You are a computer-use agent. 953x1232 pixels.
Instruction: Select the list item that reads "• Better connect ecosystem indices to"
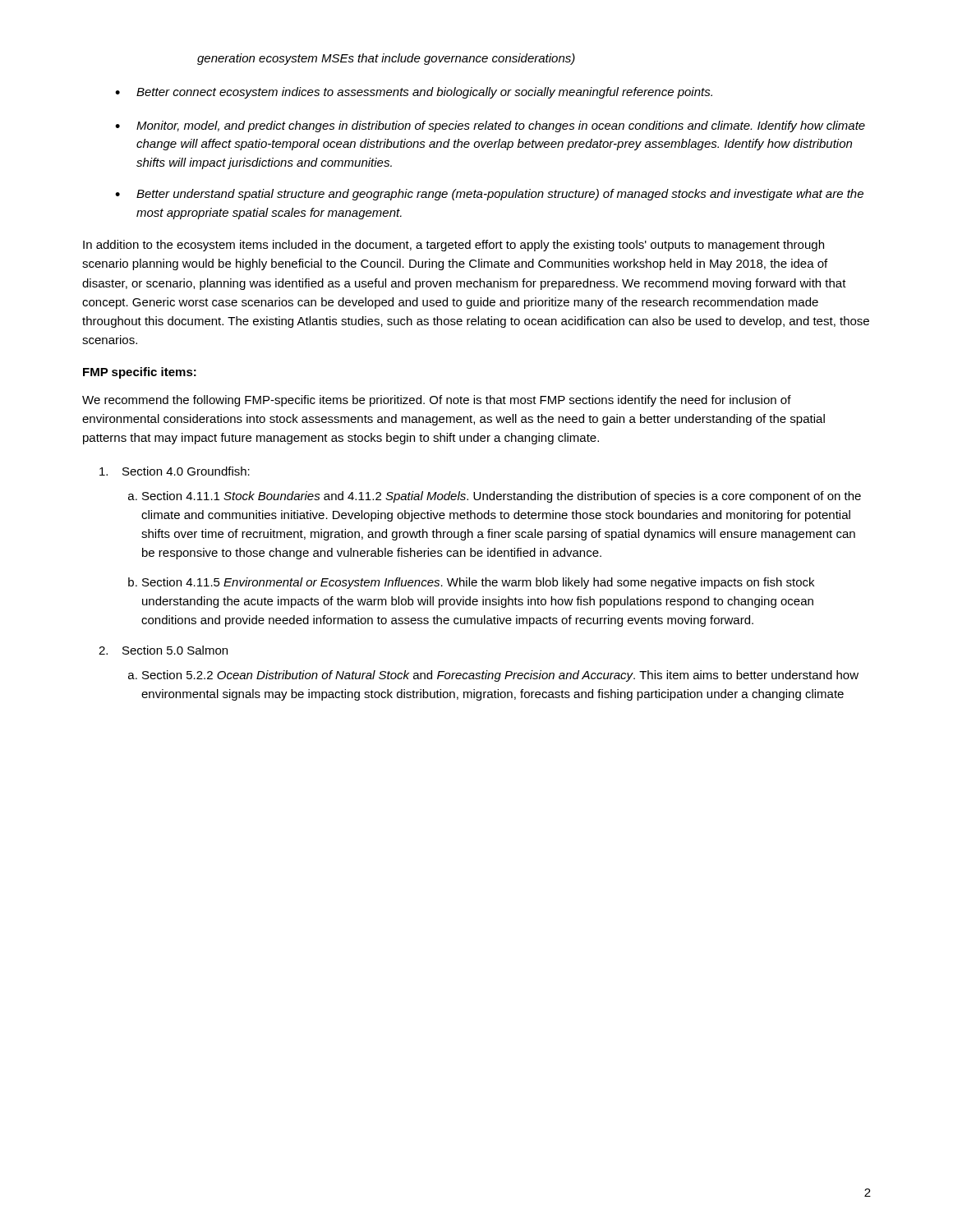[493, 93]
